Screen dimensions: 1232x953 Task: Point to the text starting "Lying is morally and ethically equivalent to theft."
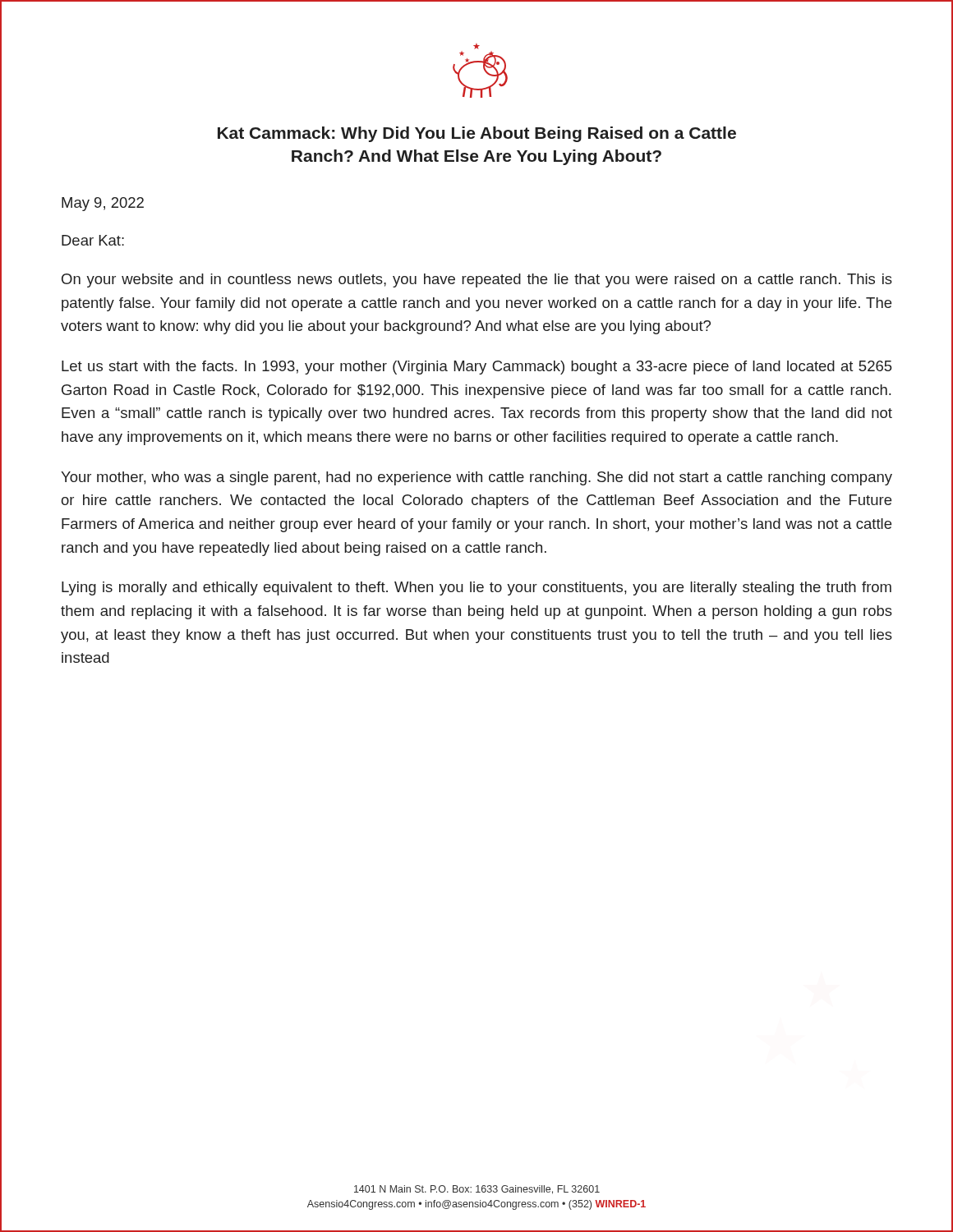476,623
